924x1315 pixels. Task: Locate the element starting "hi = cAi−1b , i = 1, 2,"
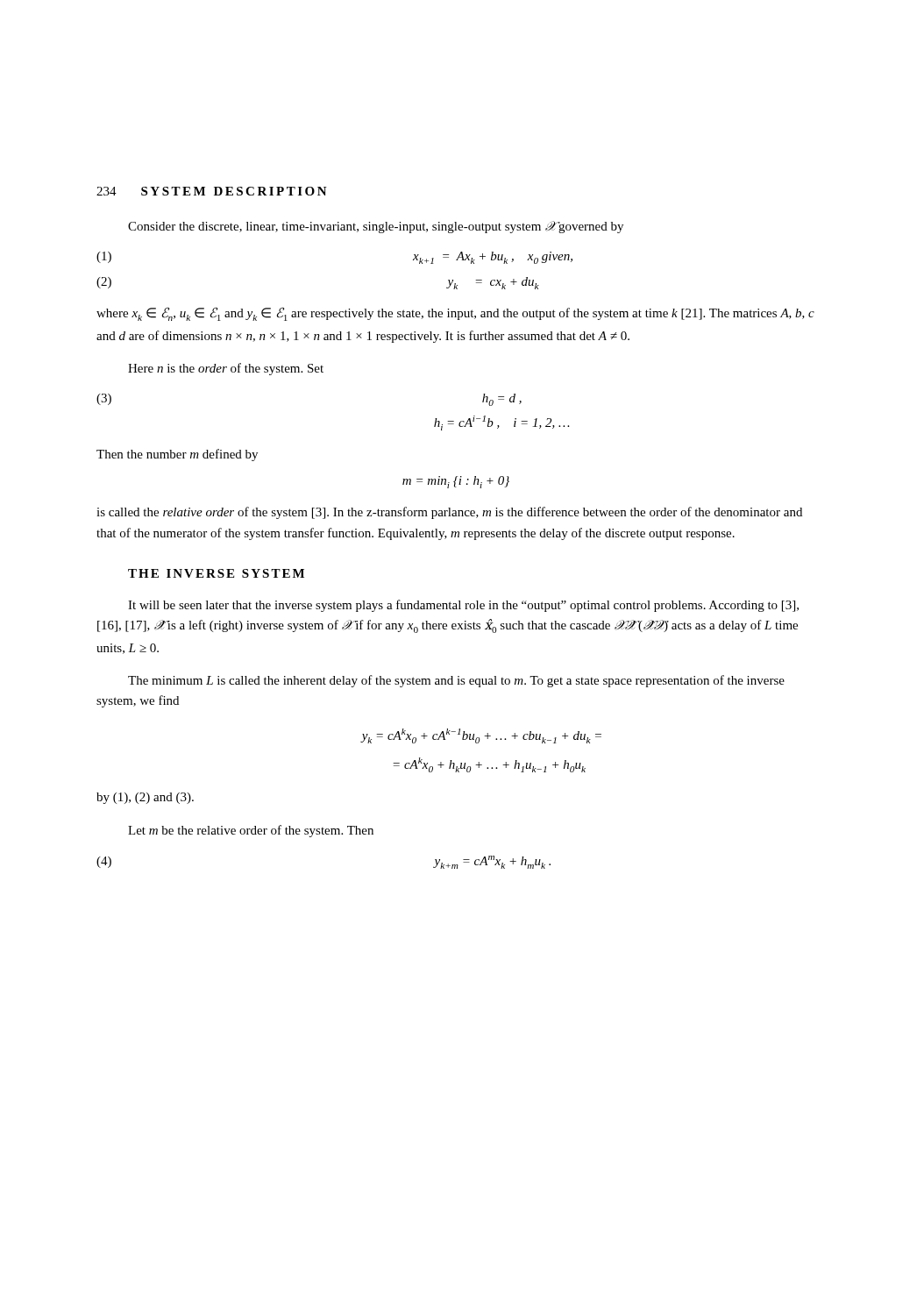point(476,423)
